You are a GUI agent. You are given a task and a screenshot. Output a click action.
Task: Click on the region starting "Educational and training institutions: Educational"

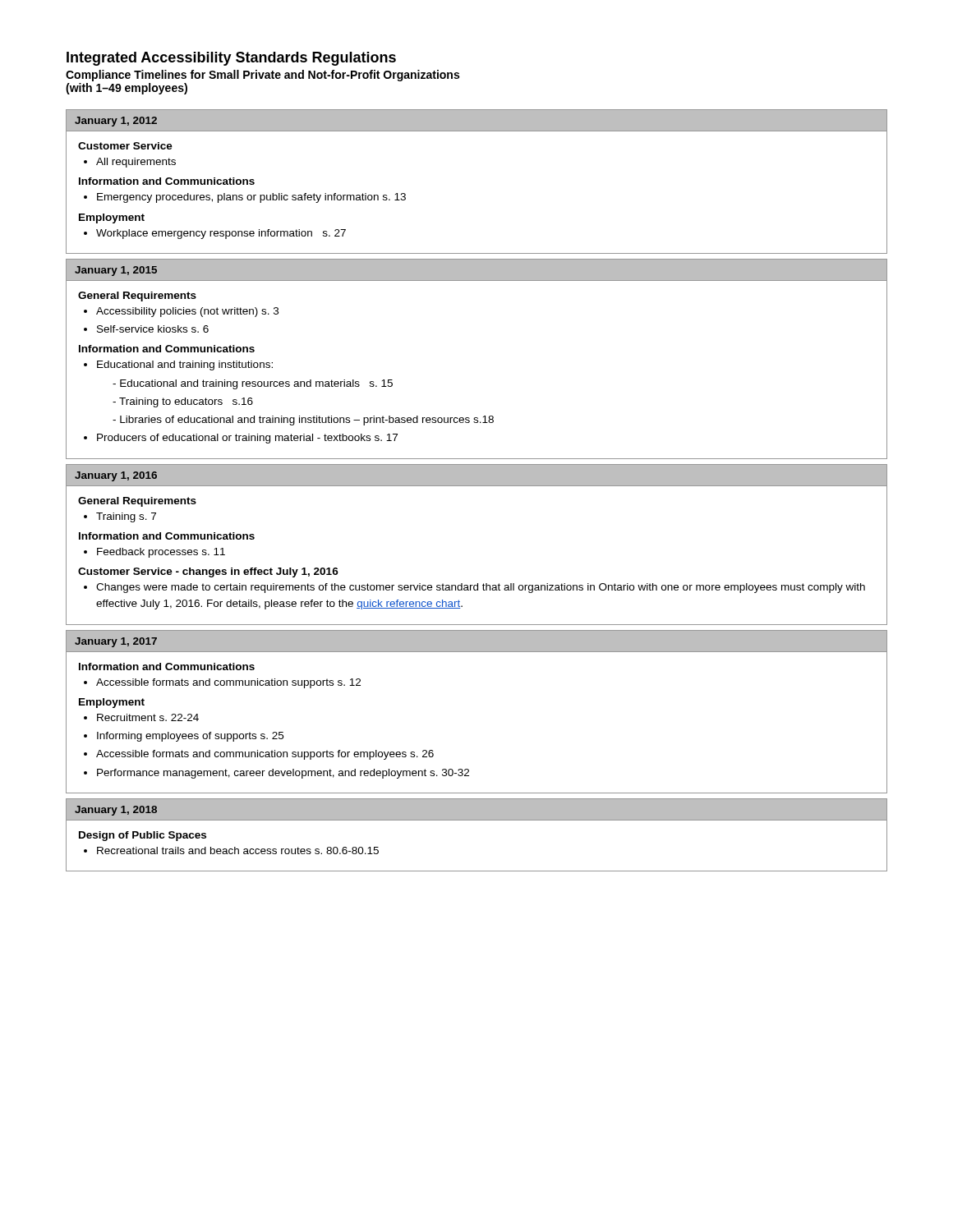(185, 365)
